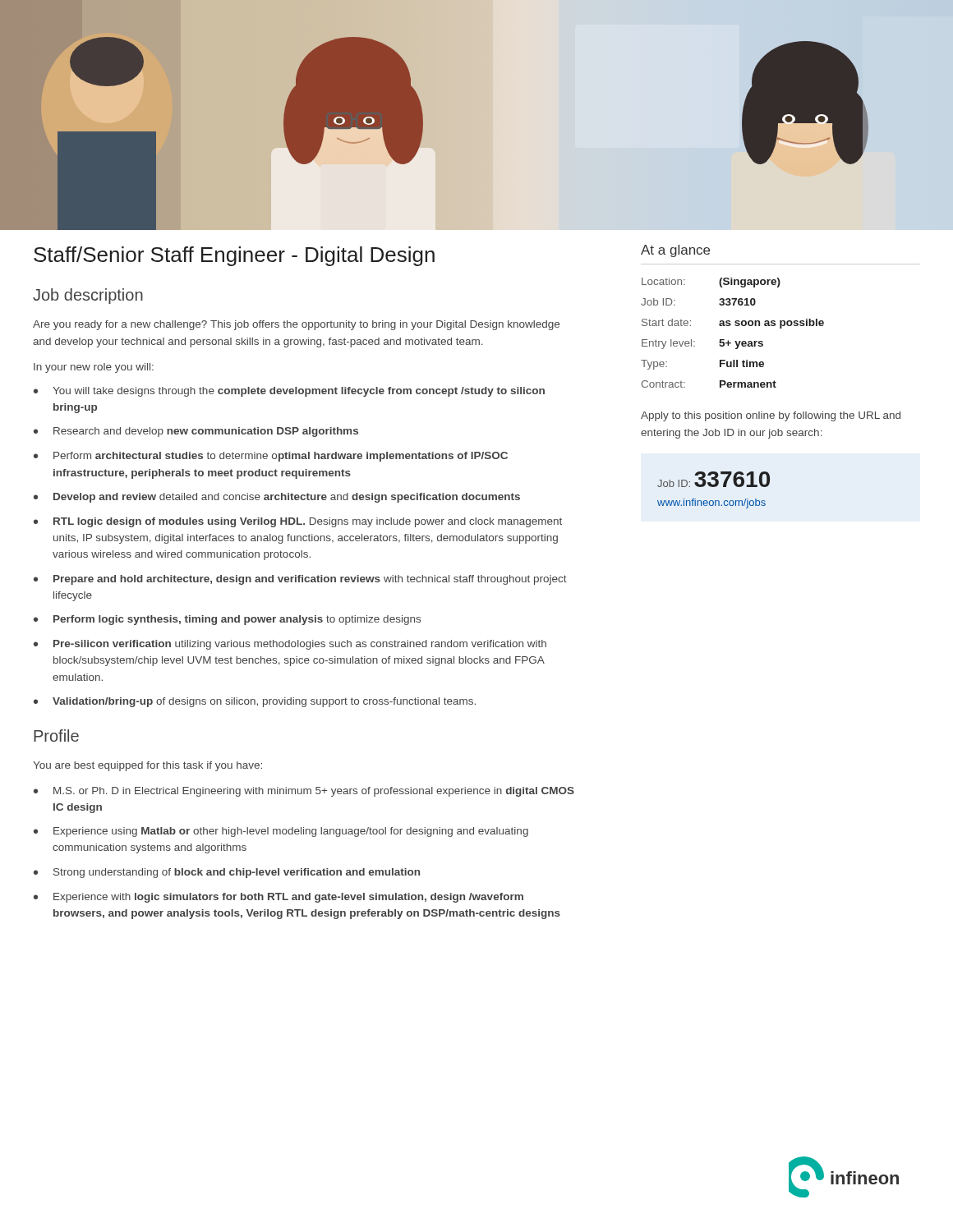Select the region starting "• Pre-silicon verification"

point(304,661)
